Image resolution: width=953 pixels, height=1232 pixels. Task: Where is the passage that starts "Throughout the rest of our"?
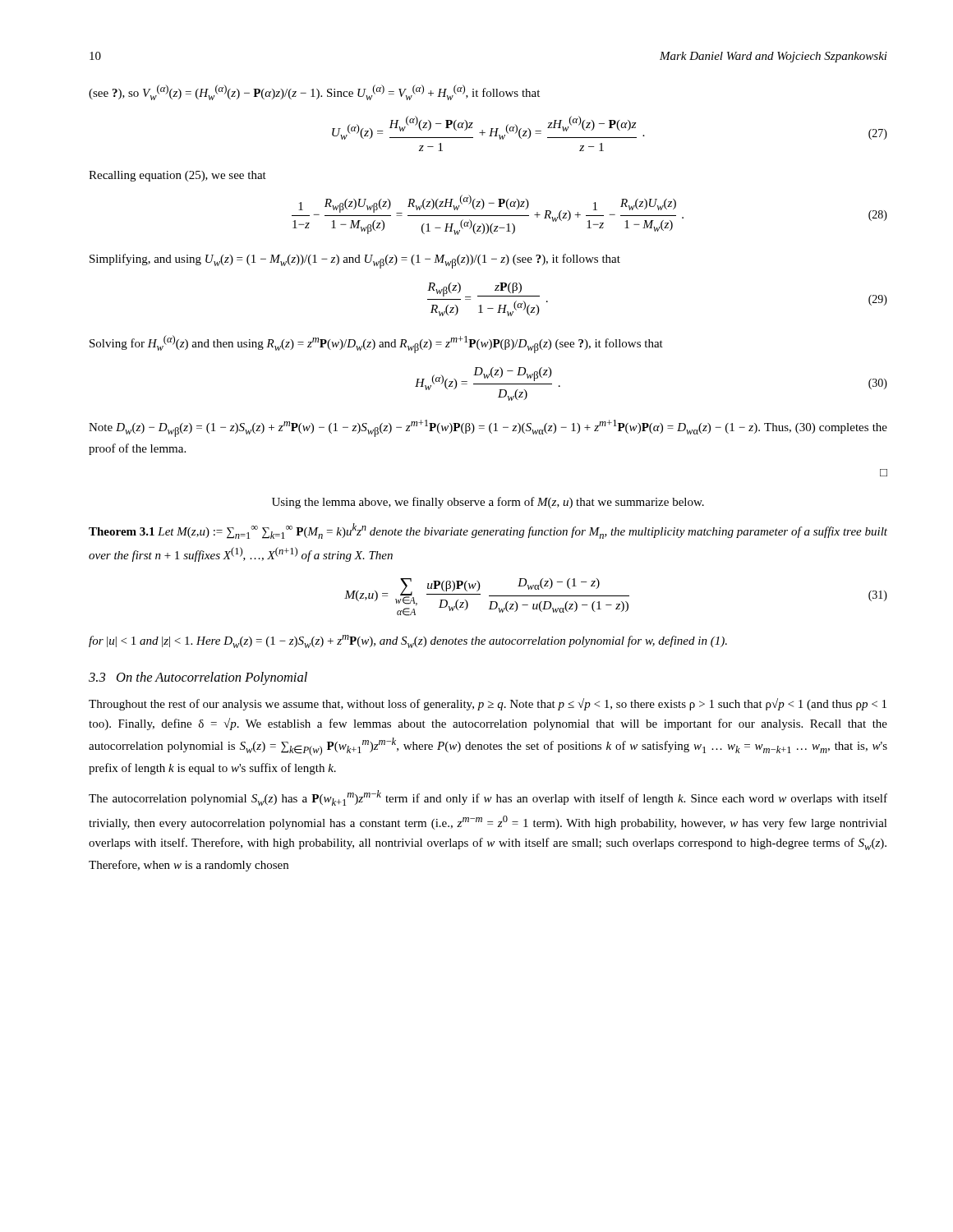pyautogui.click(x=488, y=736)
